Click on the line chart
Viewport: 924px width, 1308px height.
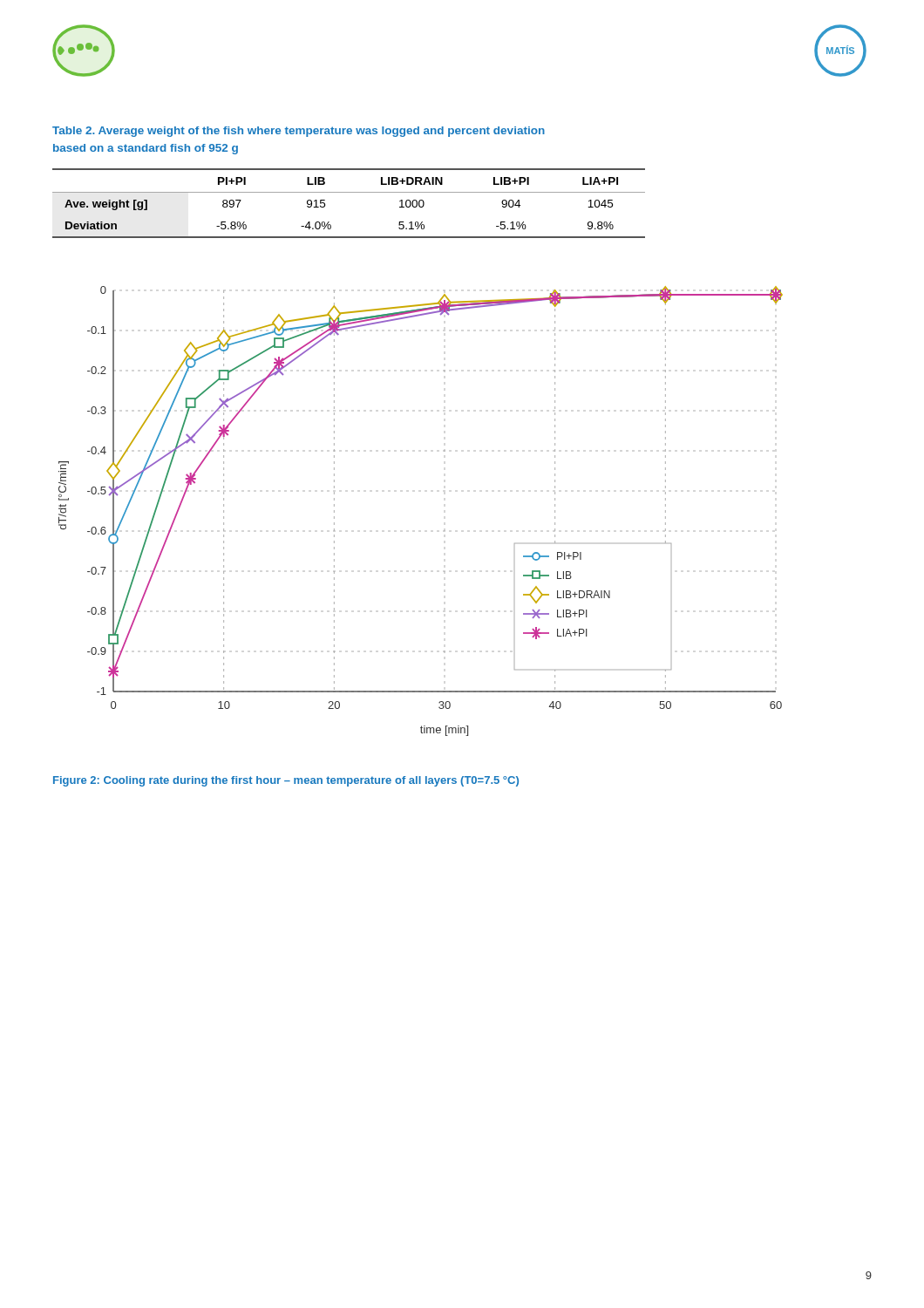pos(462,519)
